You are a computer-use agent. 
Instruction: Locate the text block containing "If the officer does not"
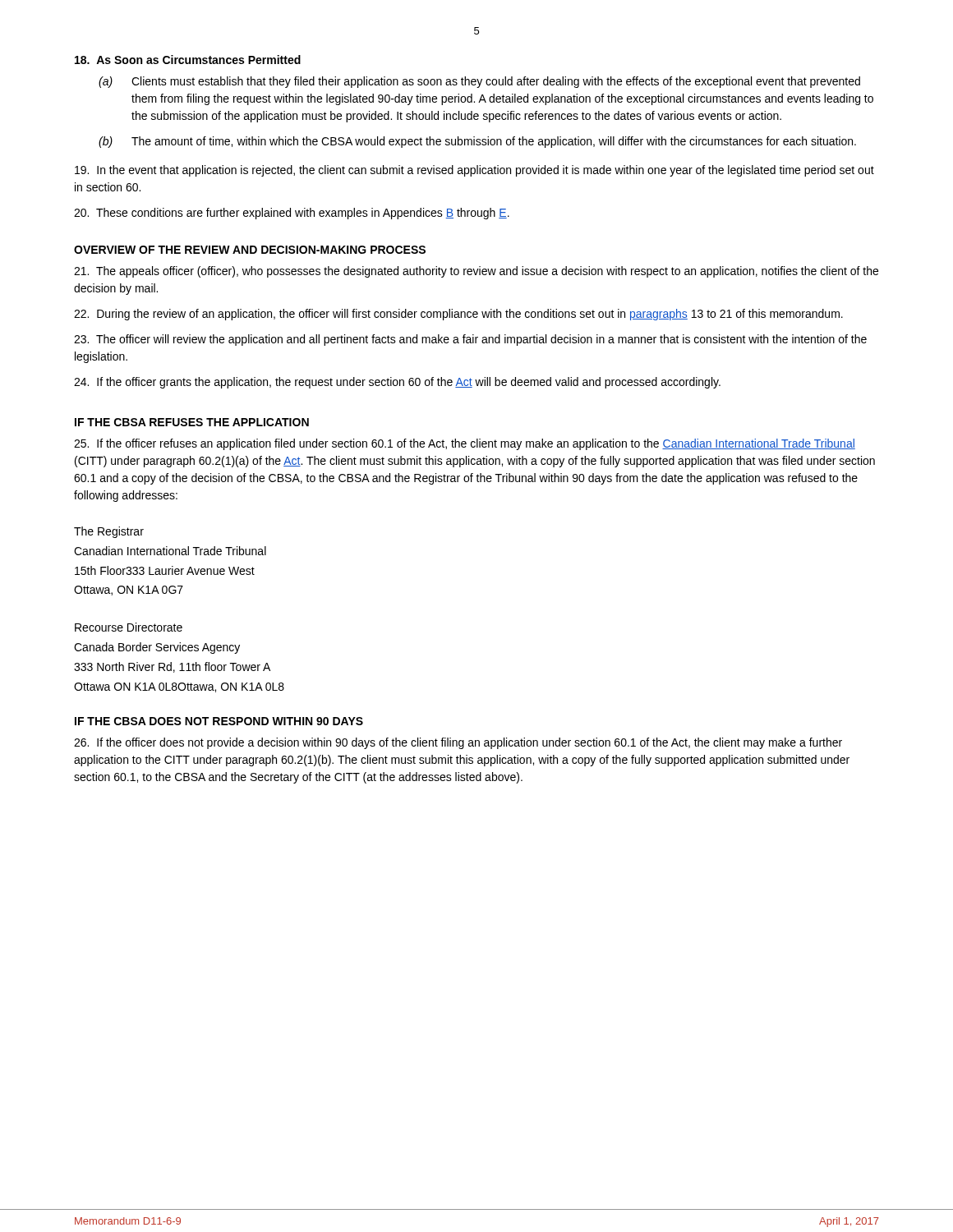click(x=462, y=760)
